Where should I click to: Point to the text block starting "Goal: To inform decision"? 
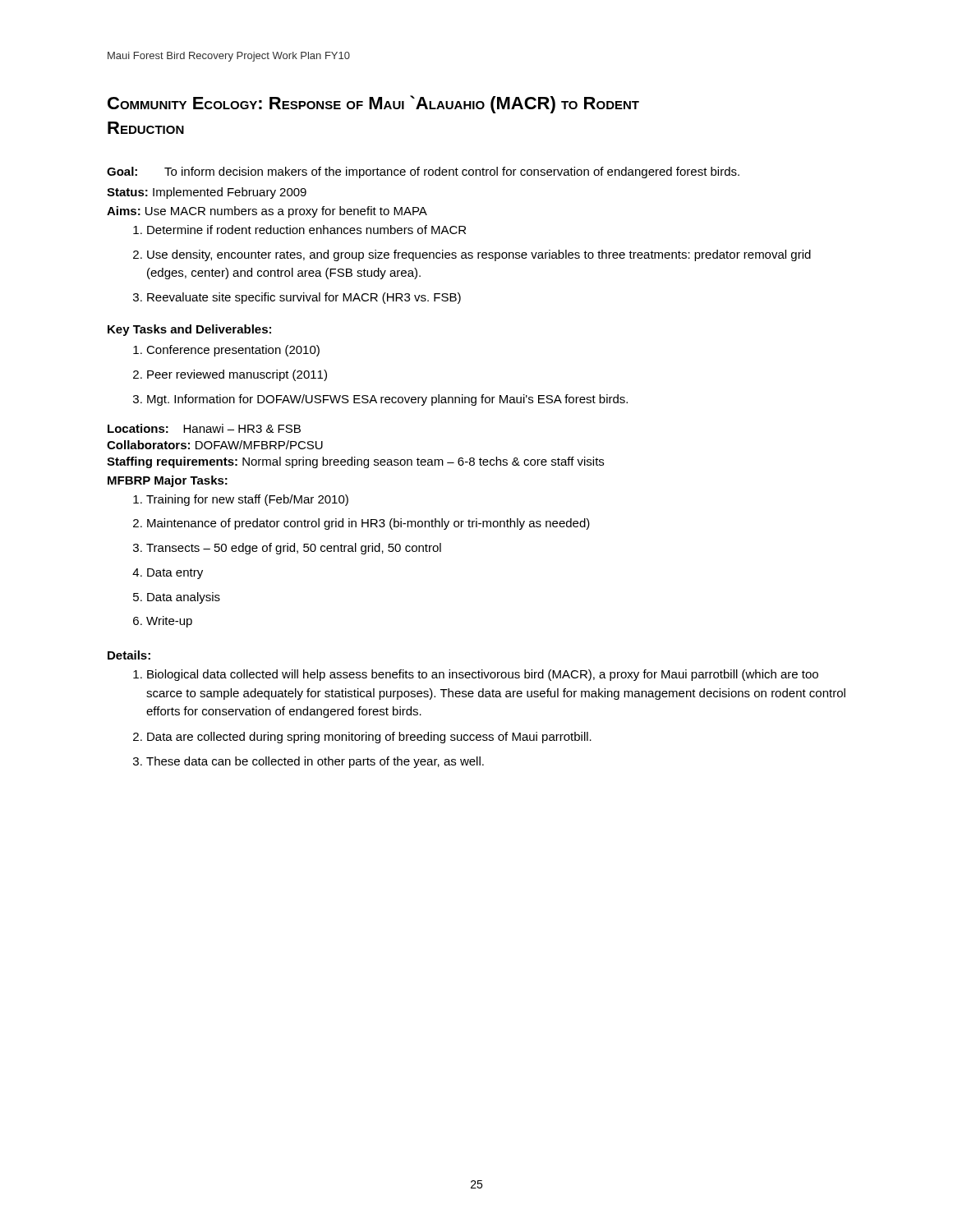click(476, 172)
